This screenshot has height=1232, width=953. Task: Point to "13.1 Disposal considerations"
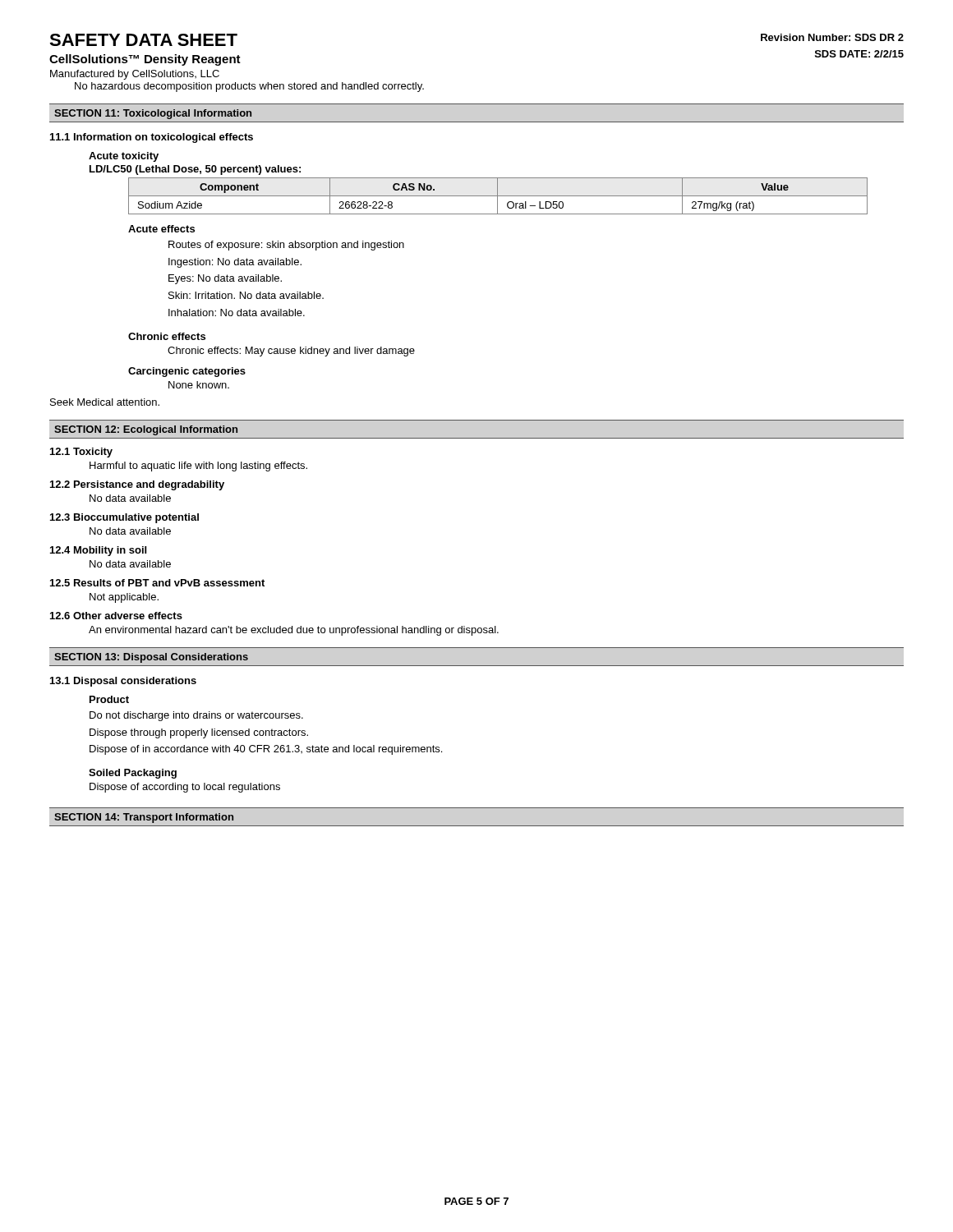point(123,680)
